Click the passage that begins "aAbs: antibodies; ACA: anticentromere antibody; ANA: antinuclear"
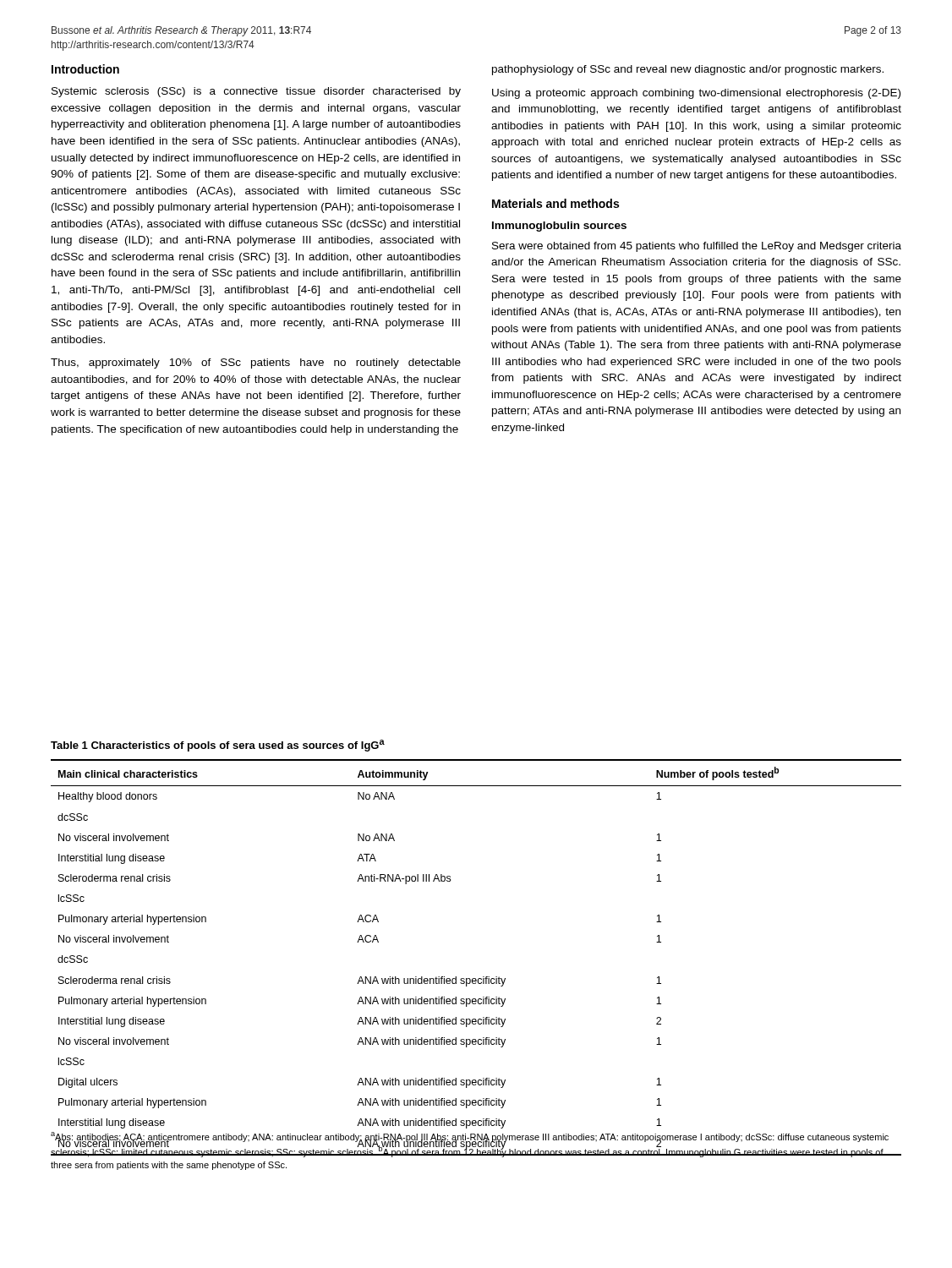 point(470,1150)
